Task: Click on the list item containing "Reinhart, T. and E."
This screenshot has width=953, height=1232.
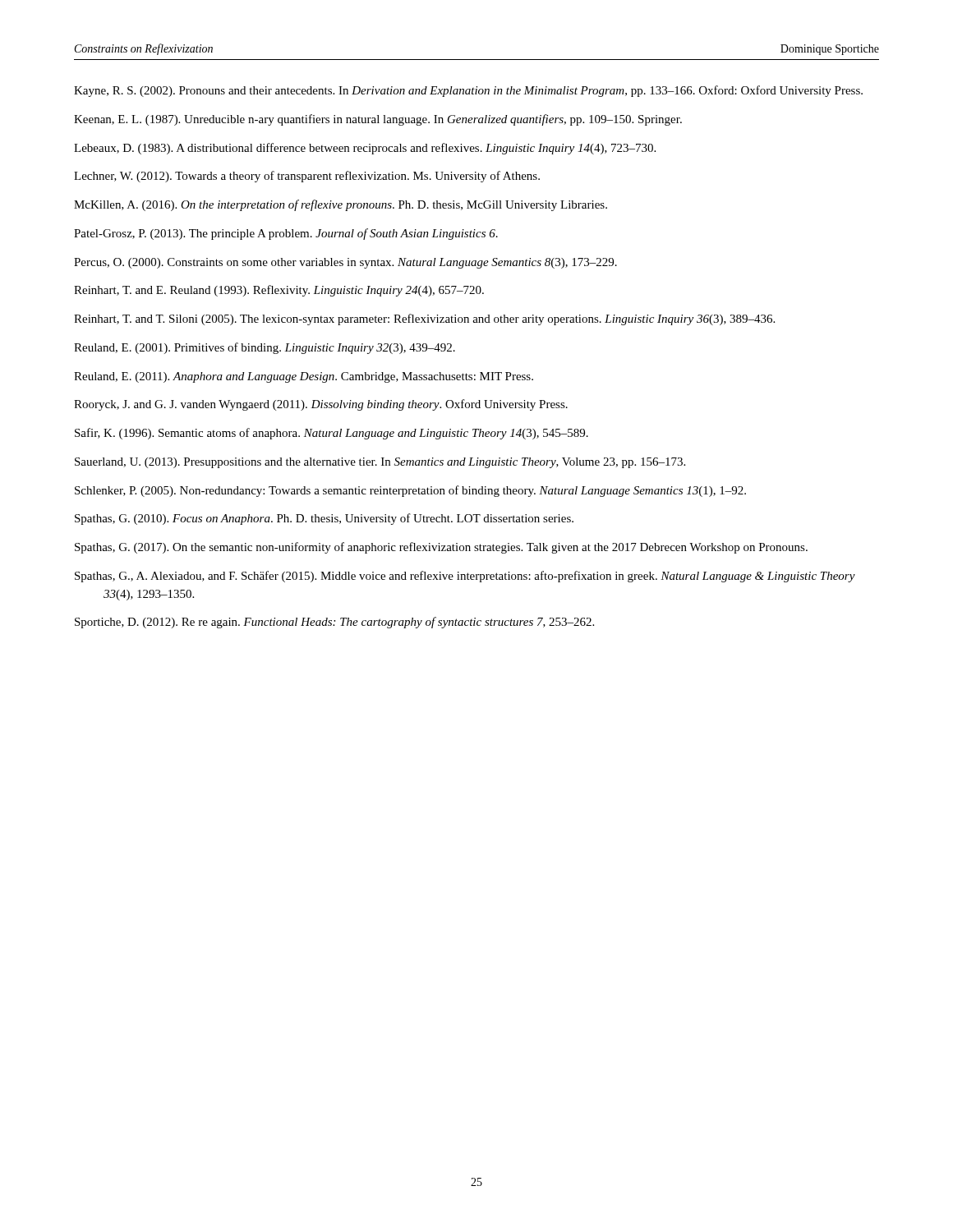Action: point(279,290)
